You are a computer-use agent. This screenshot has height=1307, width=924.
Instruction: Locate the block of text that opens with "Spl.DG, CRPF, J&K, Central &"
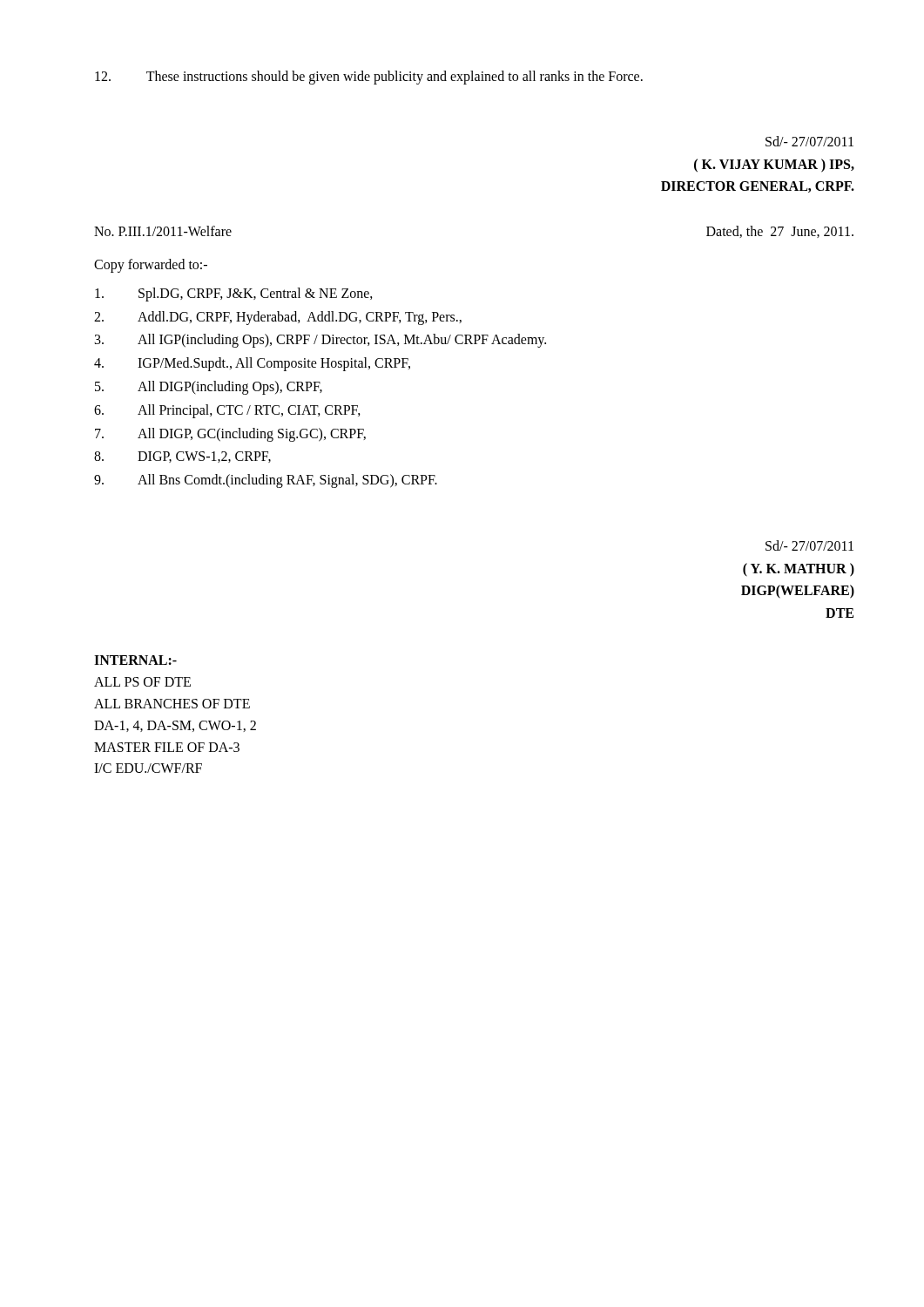[234, 295]
